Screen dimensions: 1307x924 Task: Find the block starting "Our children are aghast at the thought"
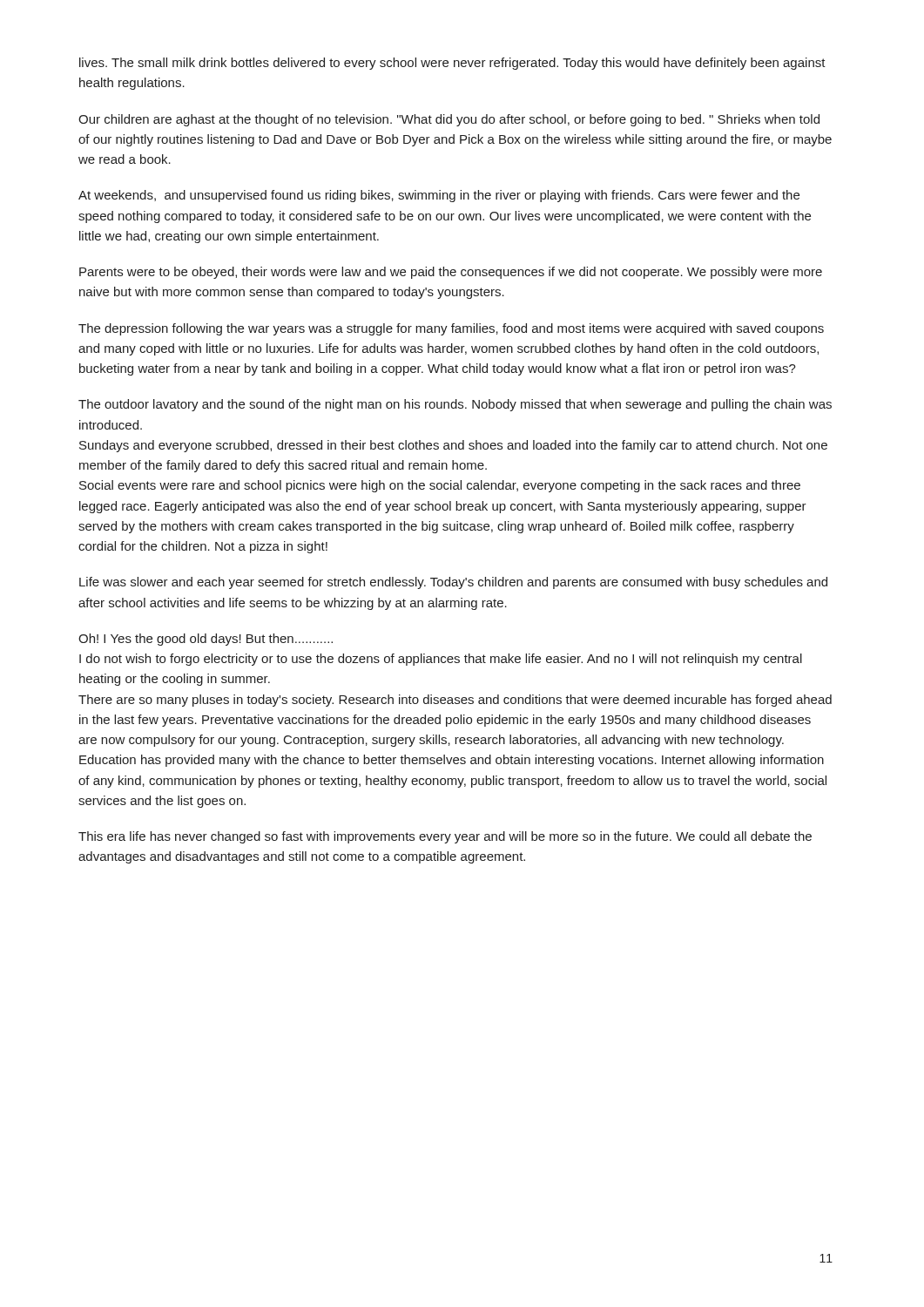[x=455, y=139]
